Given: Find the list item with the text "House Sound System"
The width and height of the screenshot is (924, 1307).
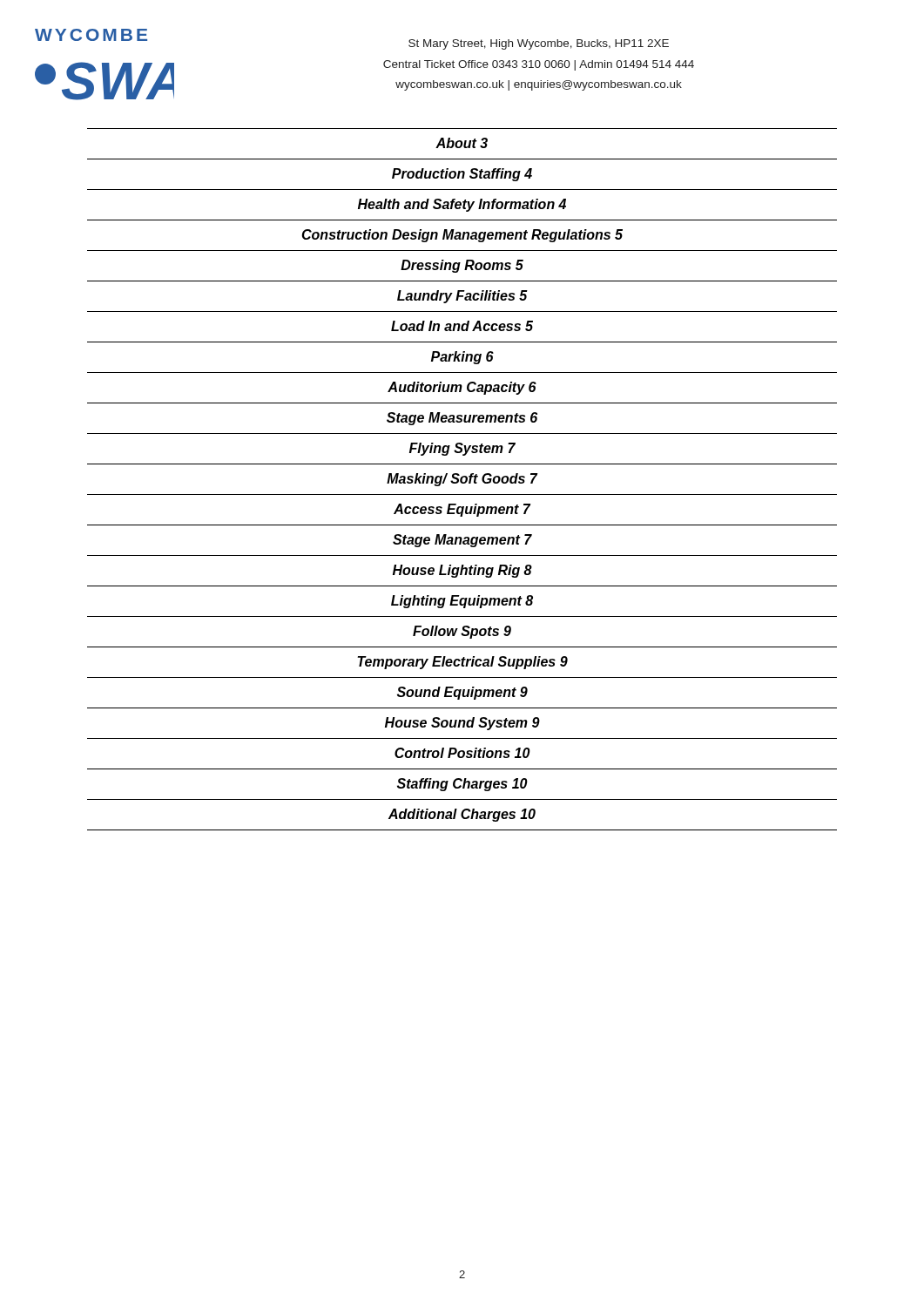Looking at the screenshot, I should [462, 723].
